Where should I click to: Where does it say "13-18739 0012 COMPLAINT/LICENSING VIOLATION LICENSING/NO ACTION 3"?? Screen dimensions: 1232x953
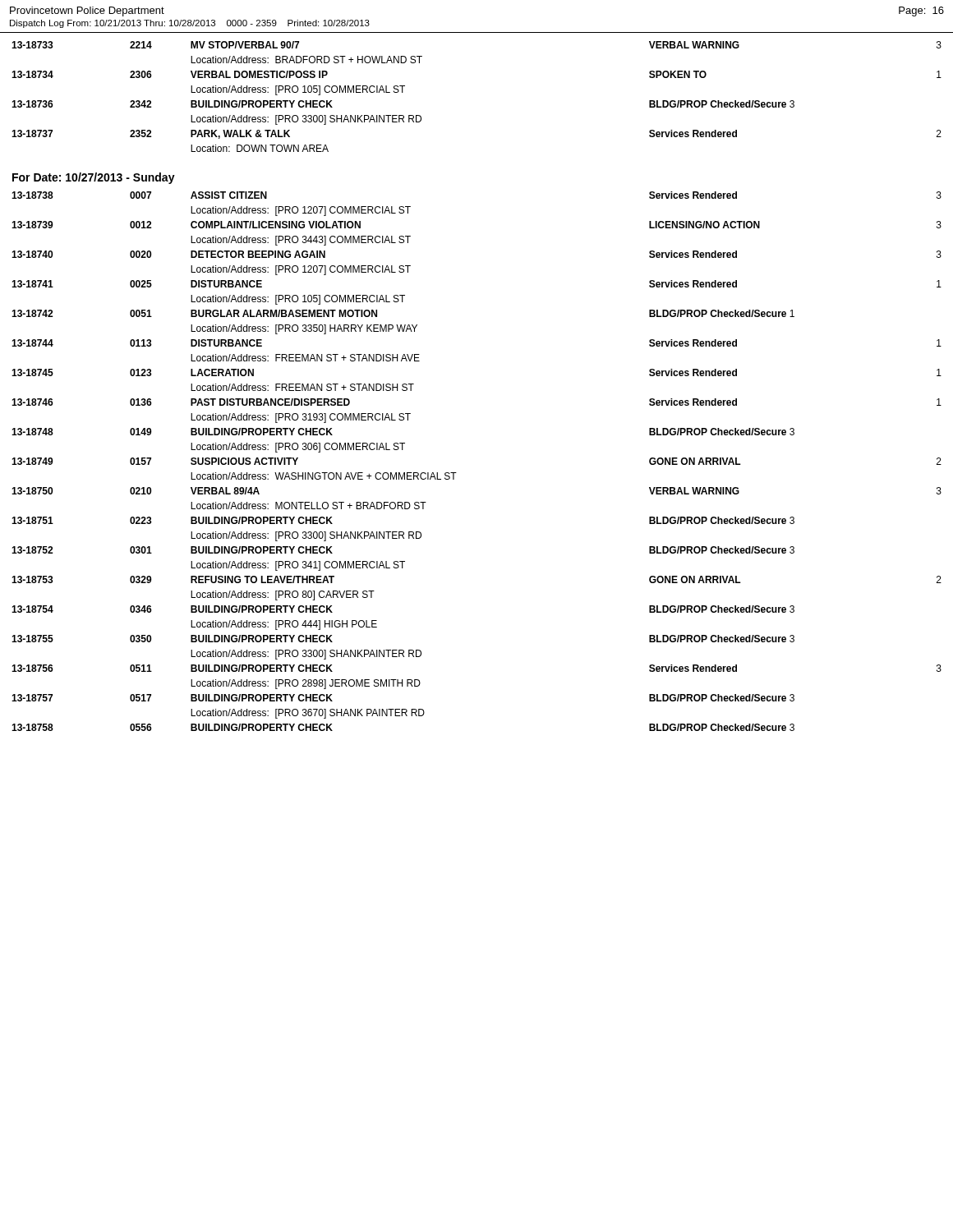point(40,225)
